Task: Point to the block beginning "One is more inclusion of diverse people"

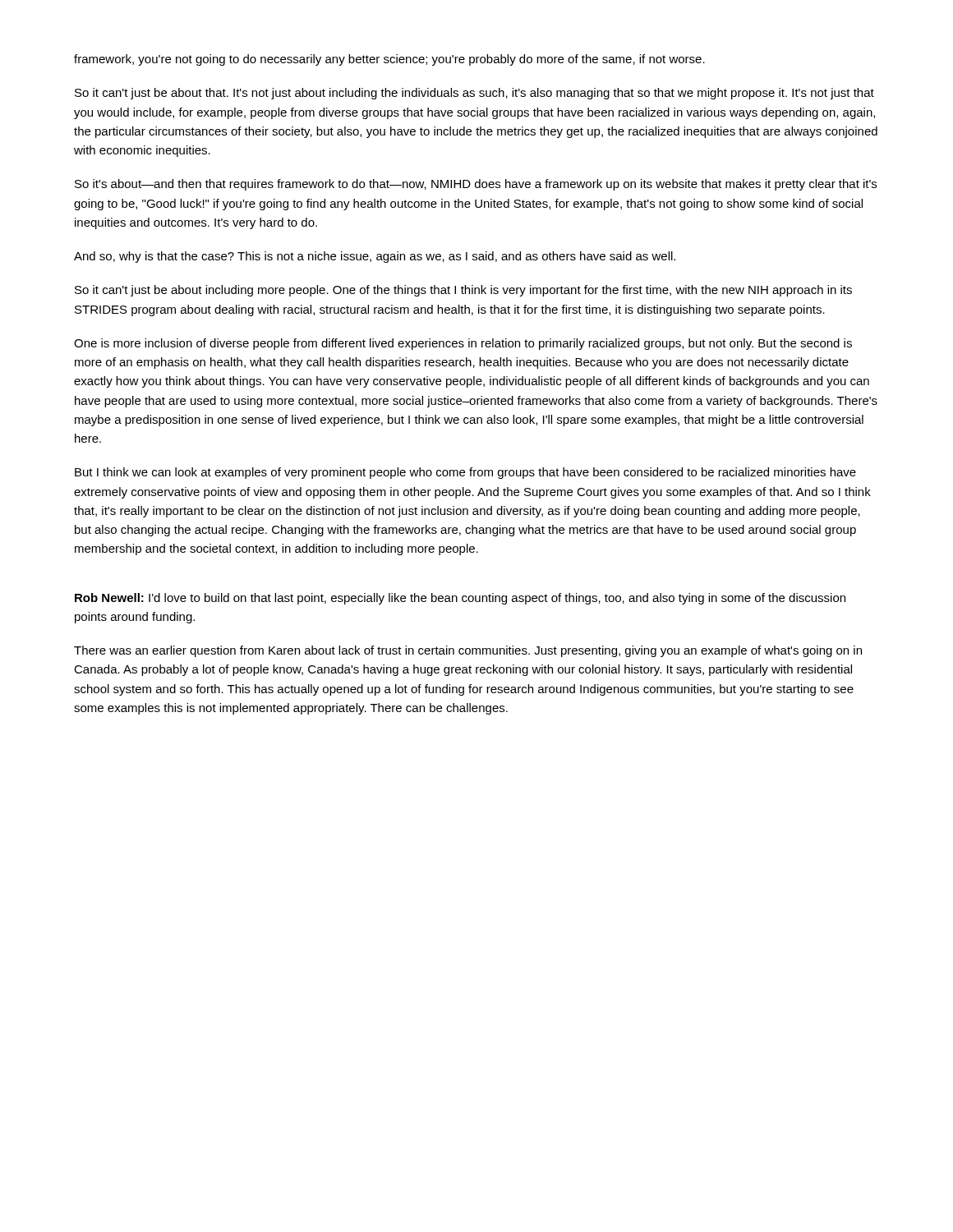Action: [x=476, y=390]
